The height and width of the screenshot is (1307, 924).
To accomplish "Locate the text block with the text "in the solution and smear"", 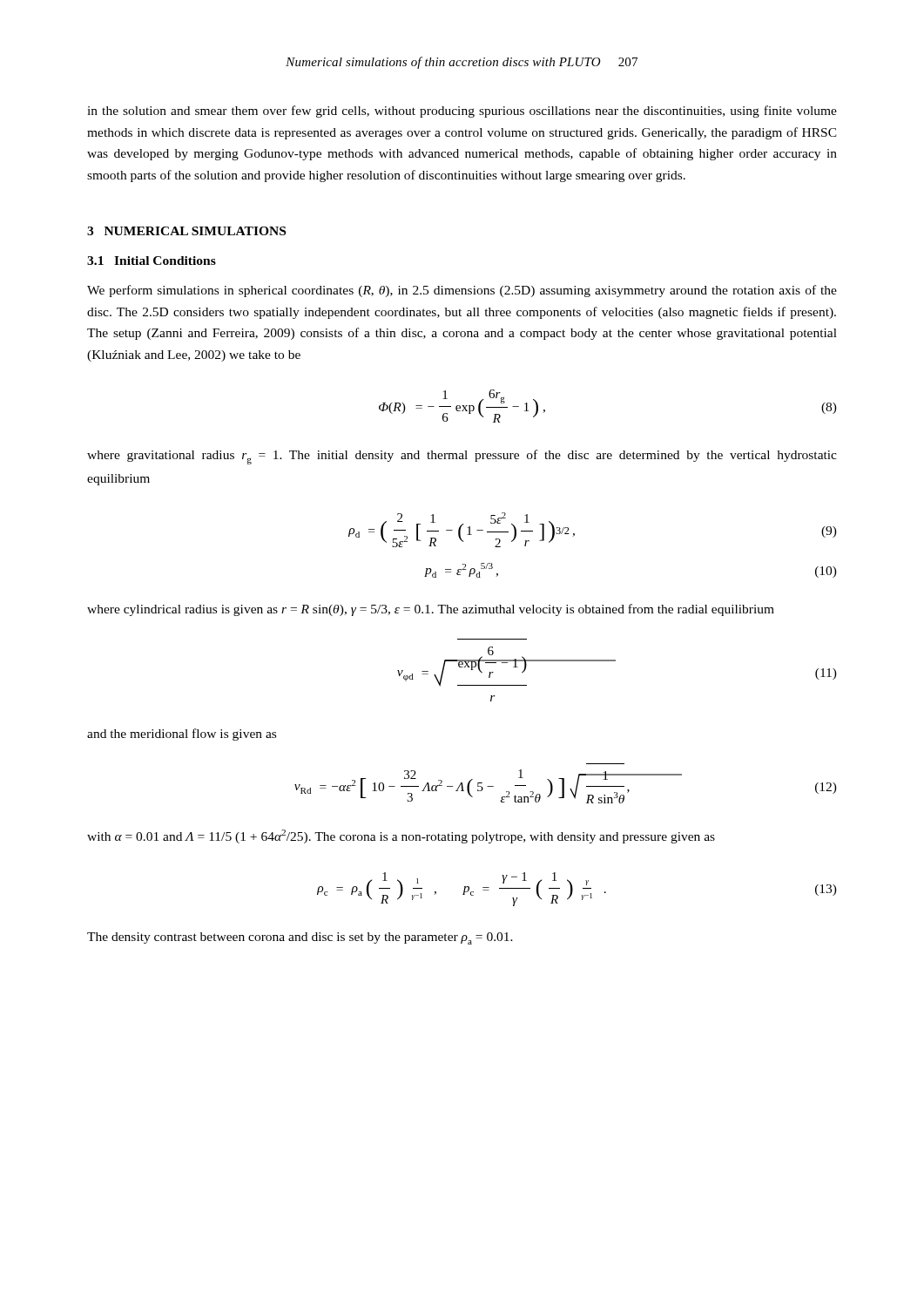I will (462, 142).
